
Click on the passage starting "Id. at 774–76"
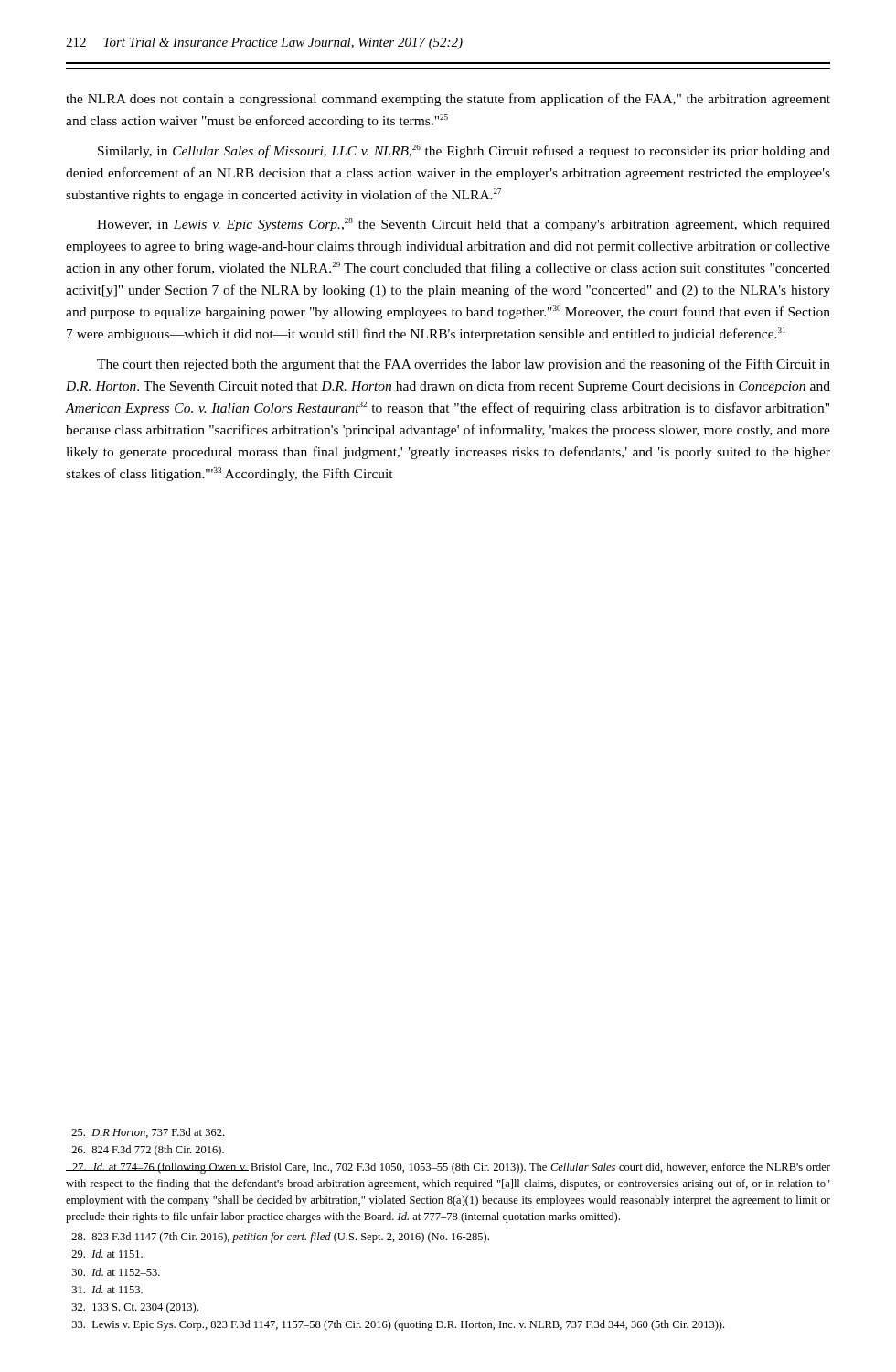[448, 1192]
